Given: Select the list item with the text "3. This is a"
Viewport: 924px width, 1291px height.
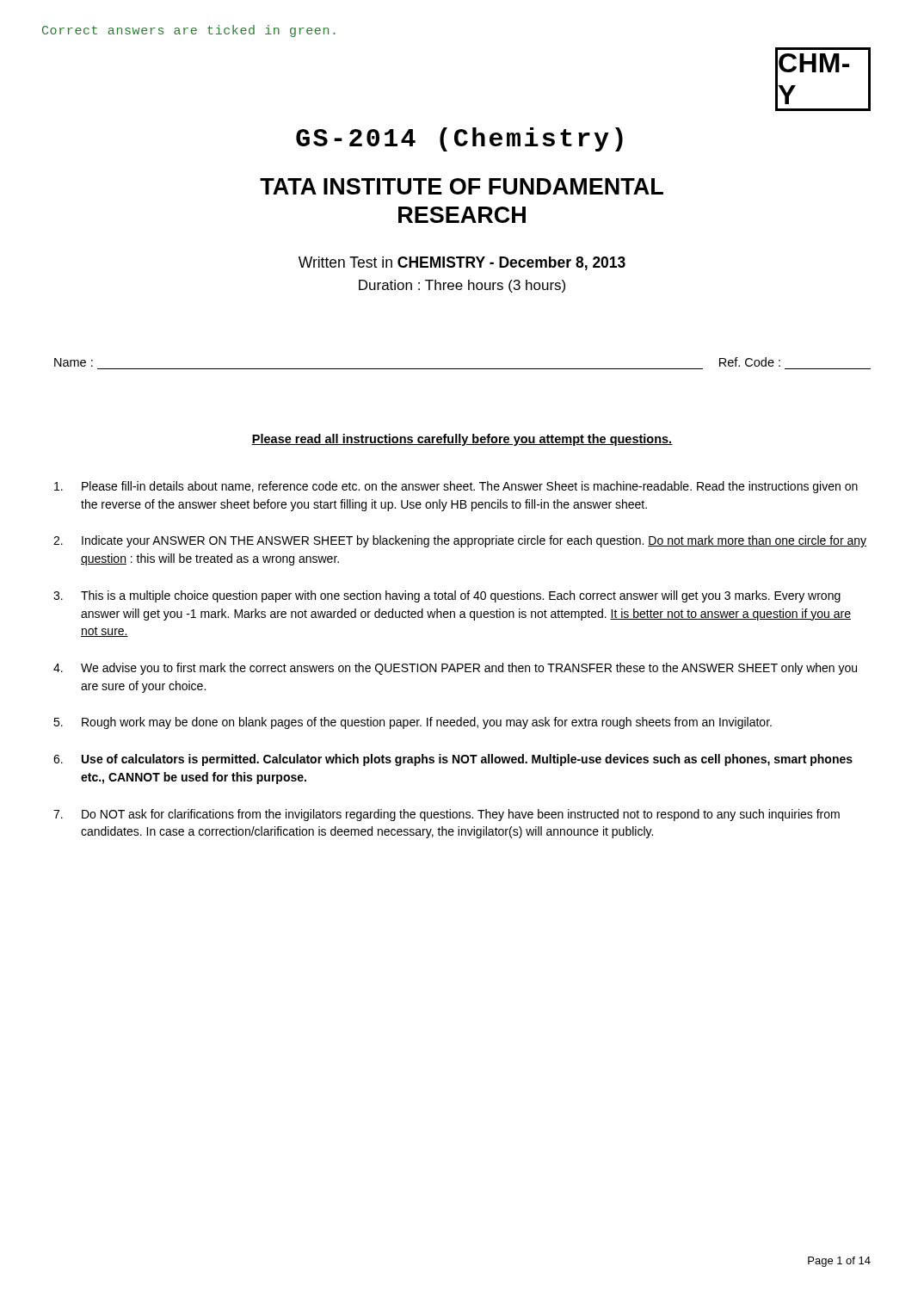Looking at the screenshot, I should click(462, 614).
